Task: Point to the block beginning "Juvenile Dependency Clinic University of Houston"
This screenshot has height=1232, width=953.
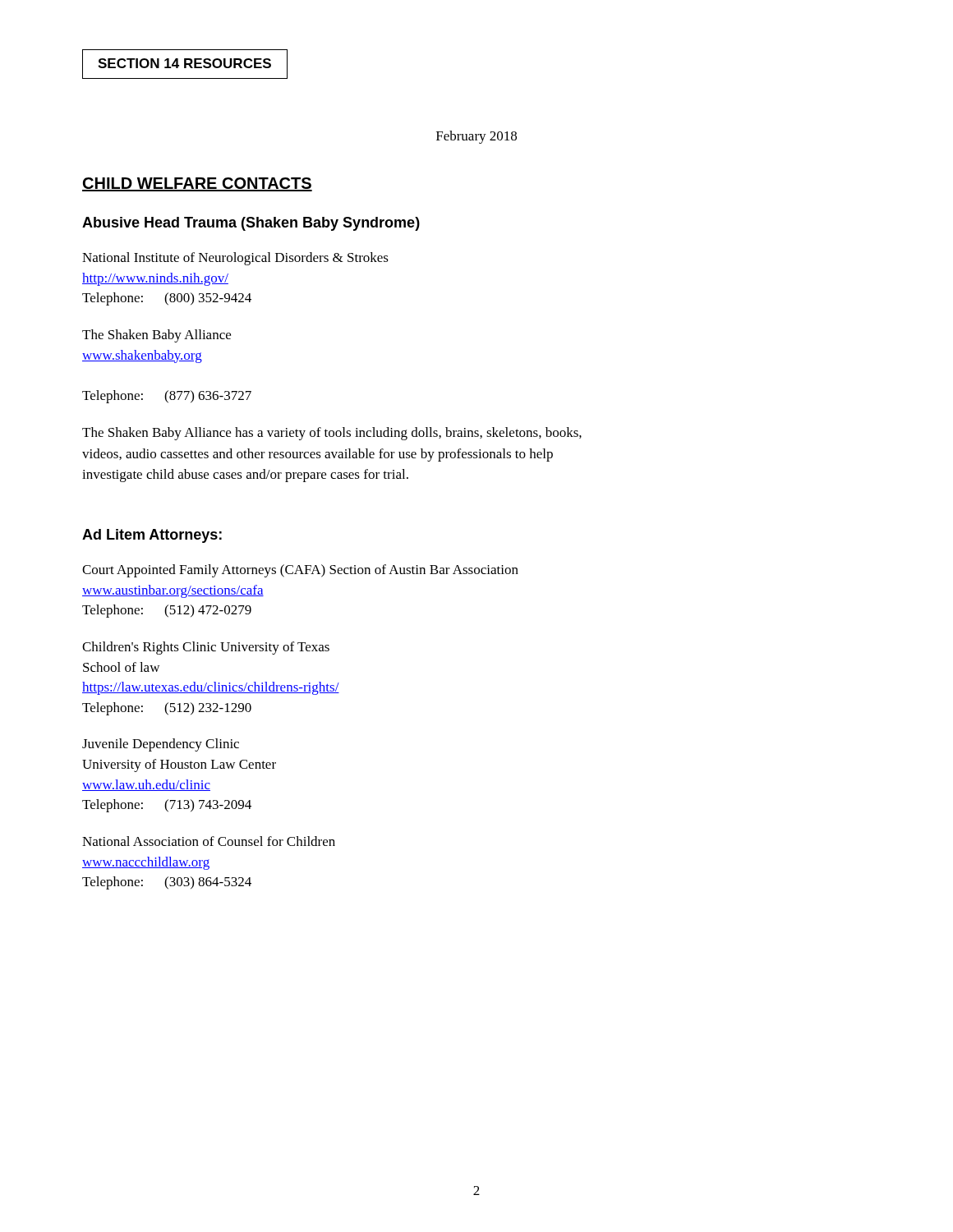Action: (161, 745)
